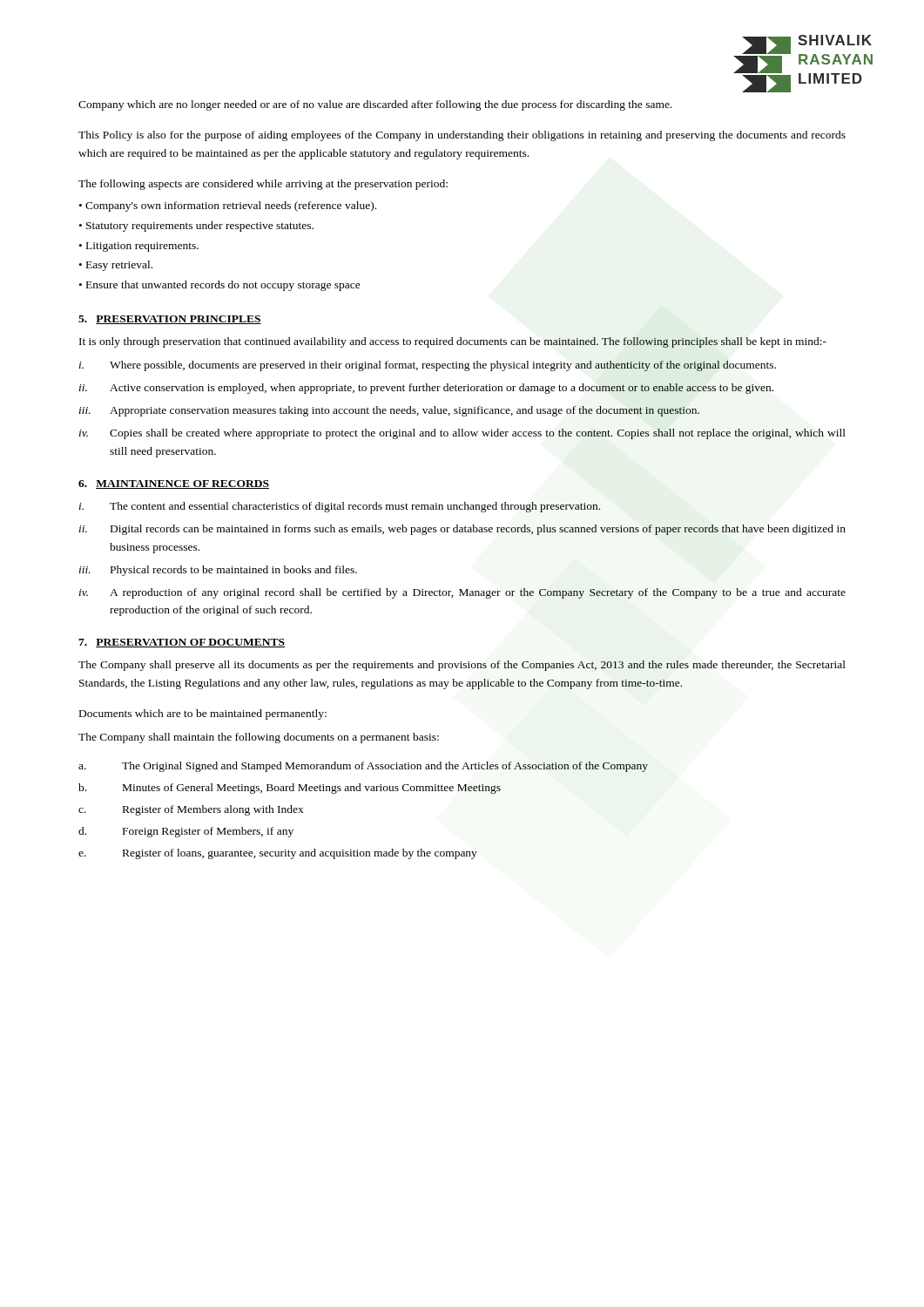Find the logo
The height and width of the screenshot is (1307, 924).
(801, 62)
